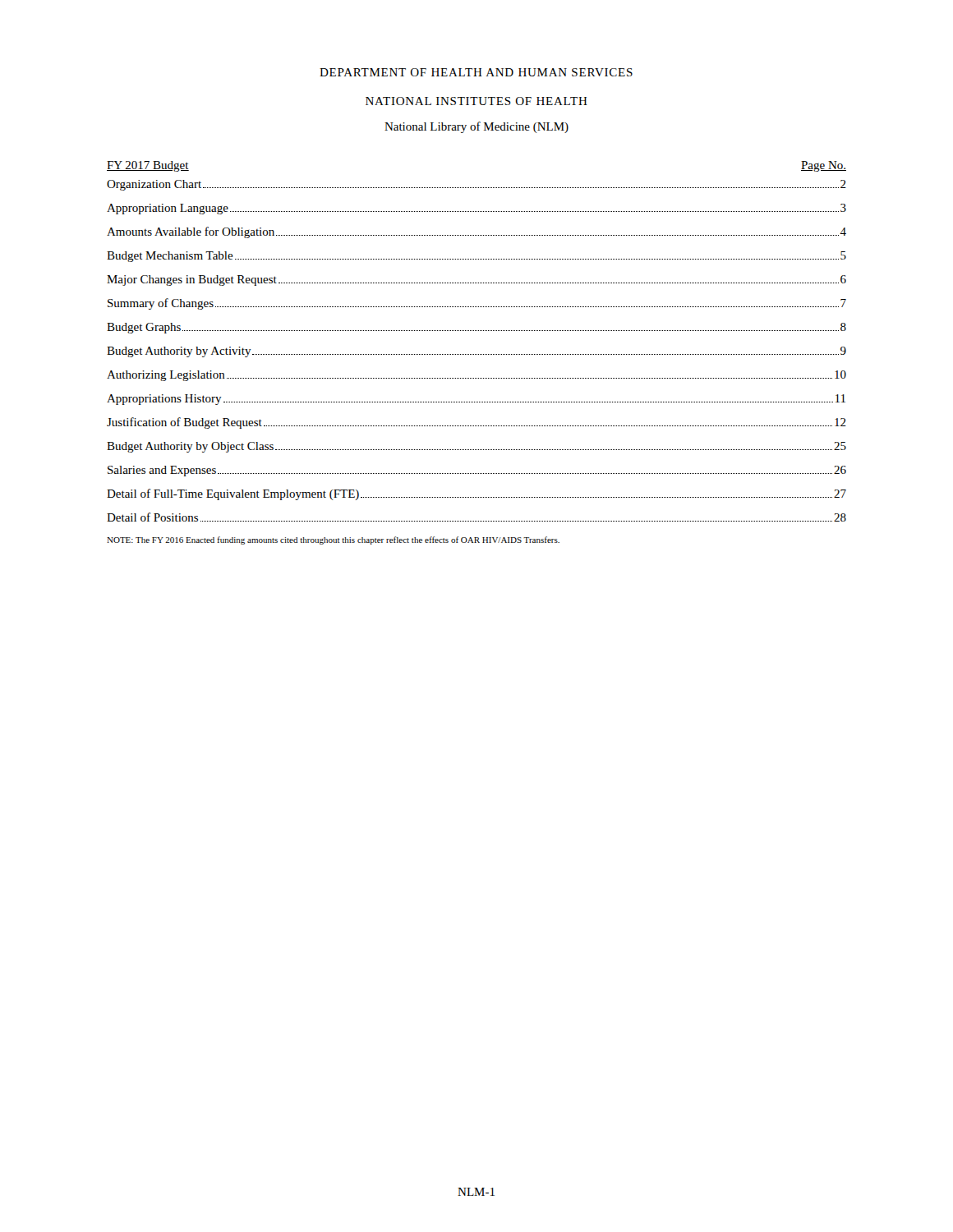Viewport: 953px width, 1232px height.
Task: Locate the list item with the text "Budget Authority by Object Class"
Action: tap(476, 446)
